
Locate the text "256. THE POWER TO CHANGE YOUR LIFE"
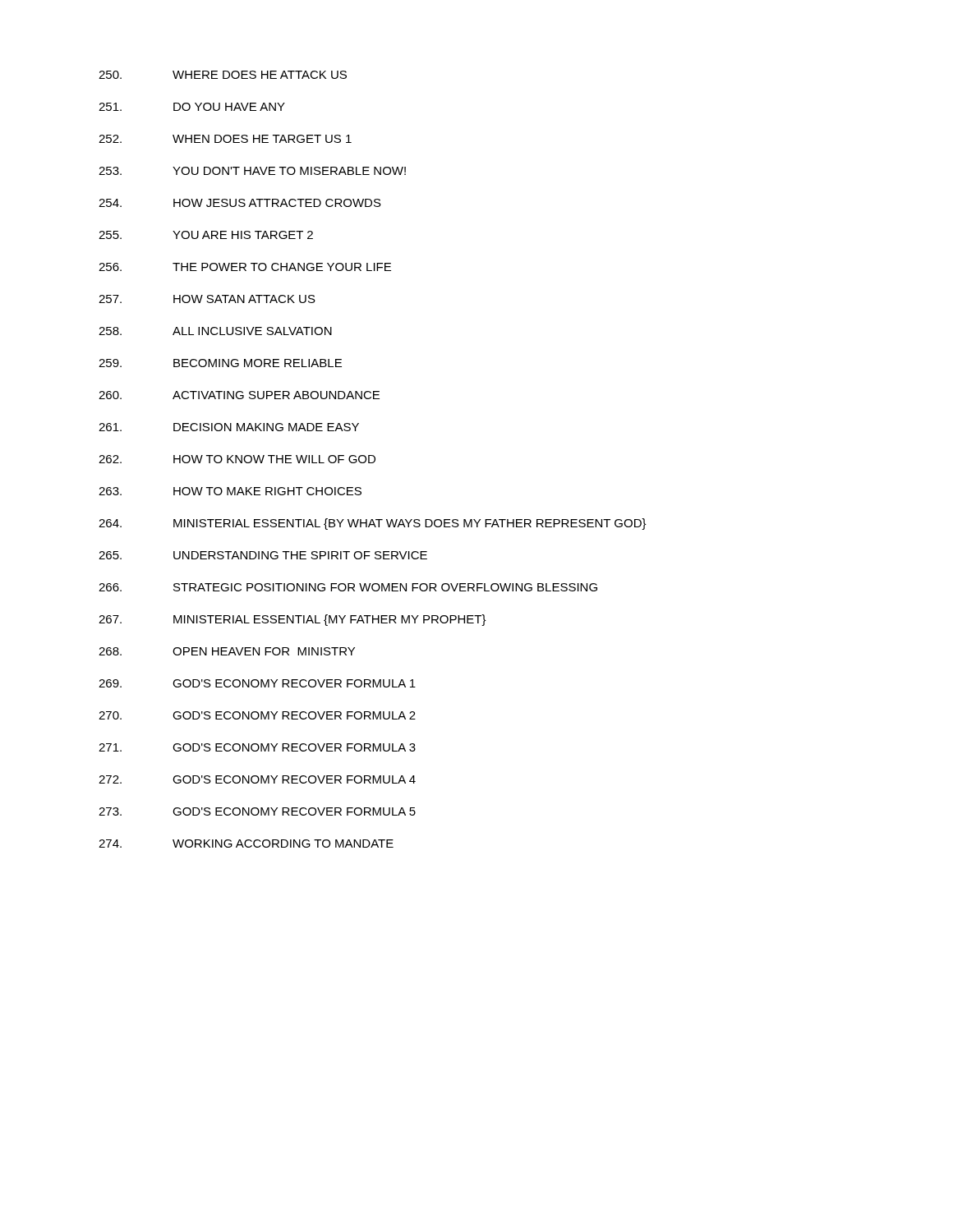245,266
